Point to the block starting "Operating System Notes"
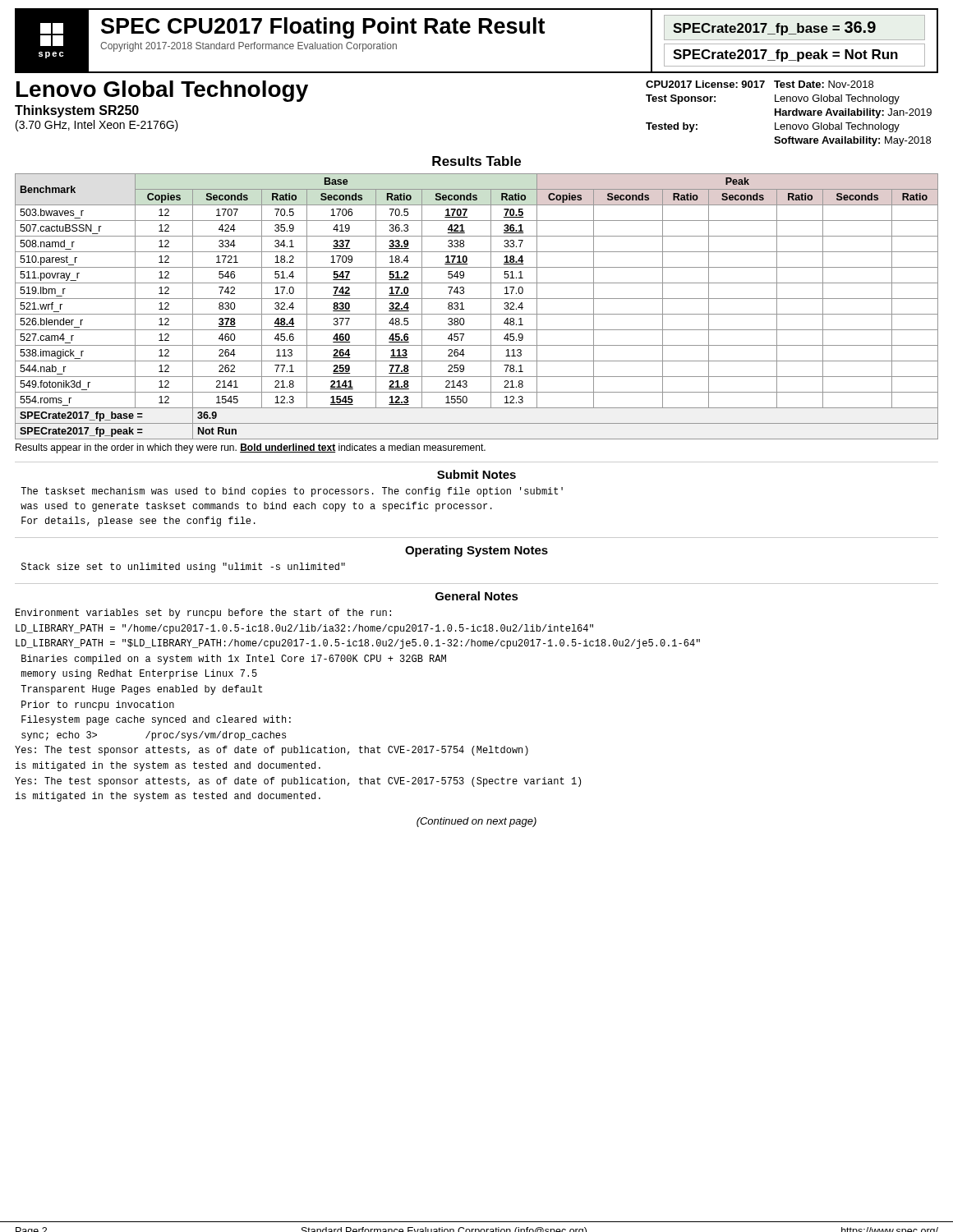The height and width of the screenshot is (1232, 953). [x=476, y=547]
